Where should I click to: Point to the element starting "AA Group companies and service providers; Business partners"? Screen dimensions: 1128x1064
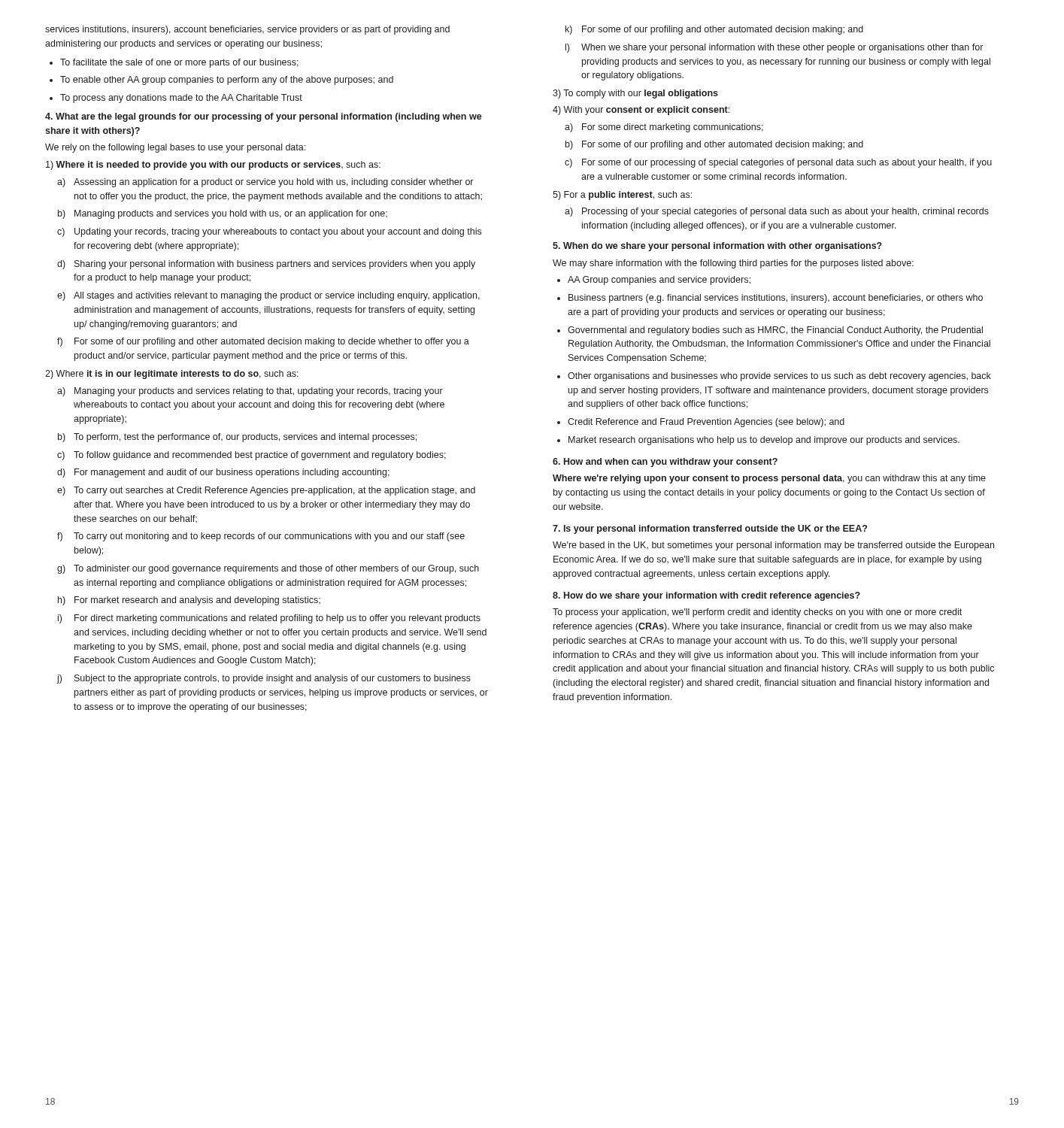(659, 280)
